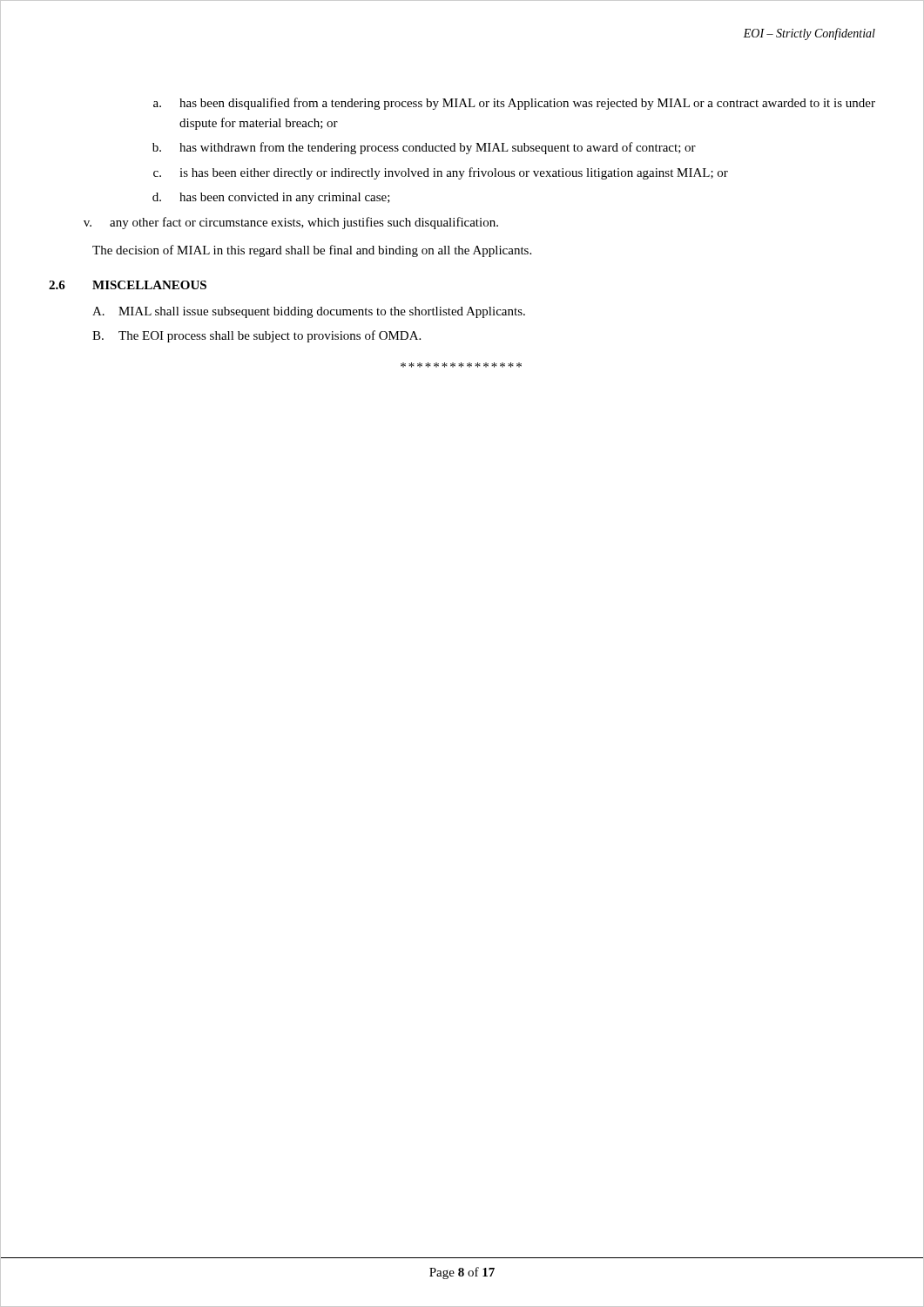Locate the block of text that opens with "b. has withdrawn from the"
Image resolution: width=924 pixels, height=1307 pixels.
coord(484,147)
